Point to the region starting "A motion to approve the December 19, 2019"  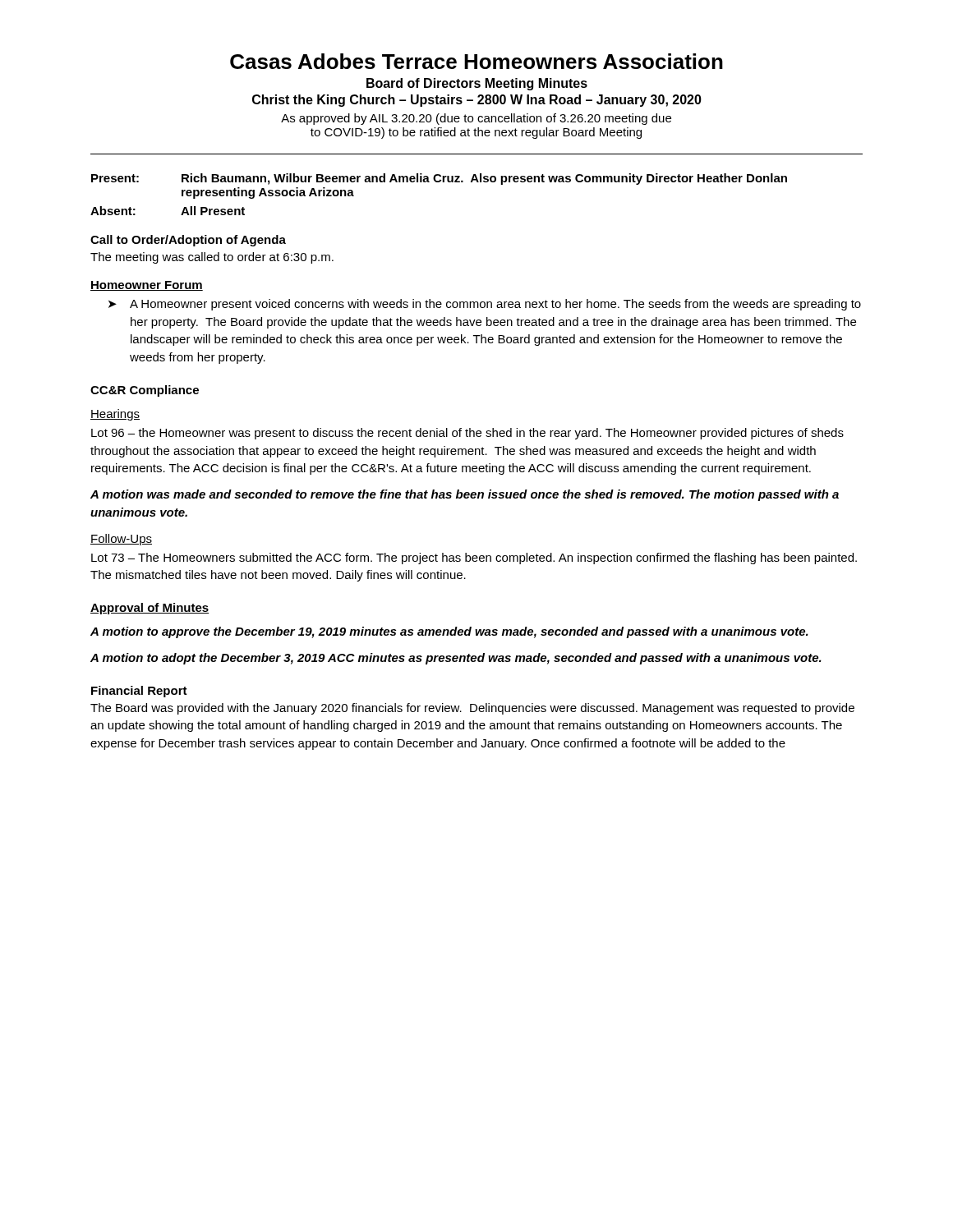click(x=450, y=631)
